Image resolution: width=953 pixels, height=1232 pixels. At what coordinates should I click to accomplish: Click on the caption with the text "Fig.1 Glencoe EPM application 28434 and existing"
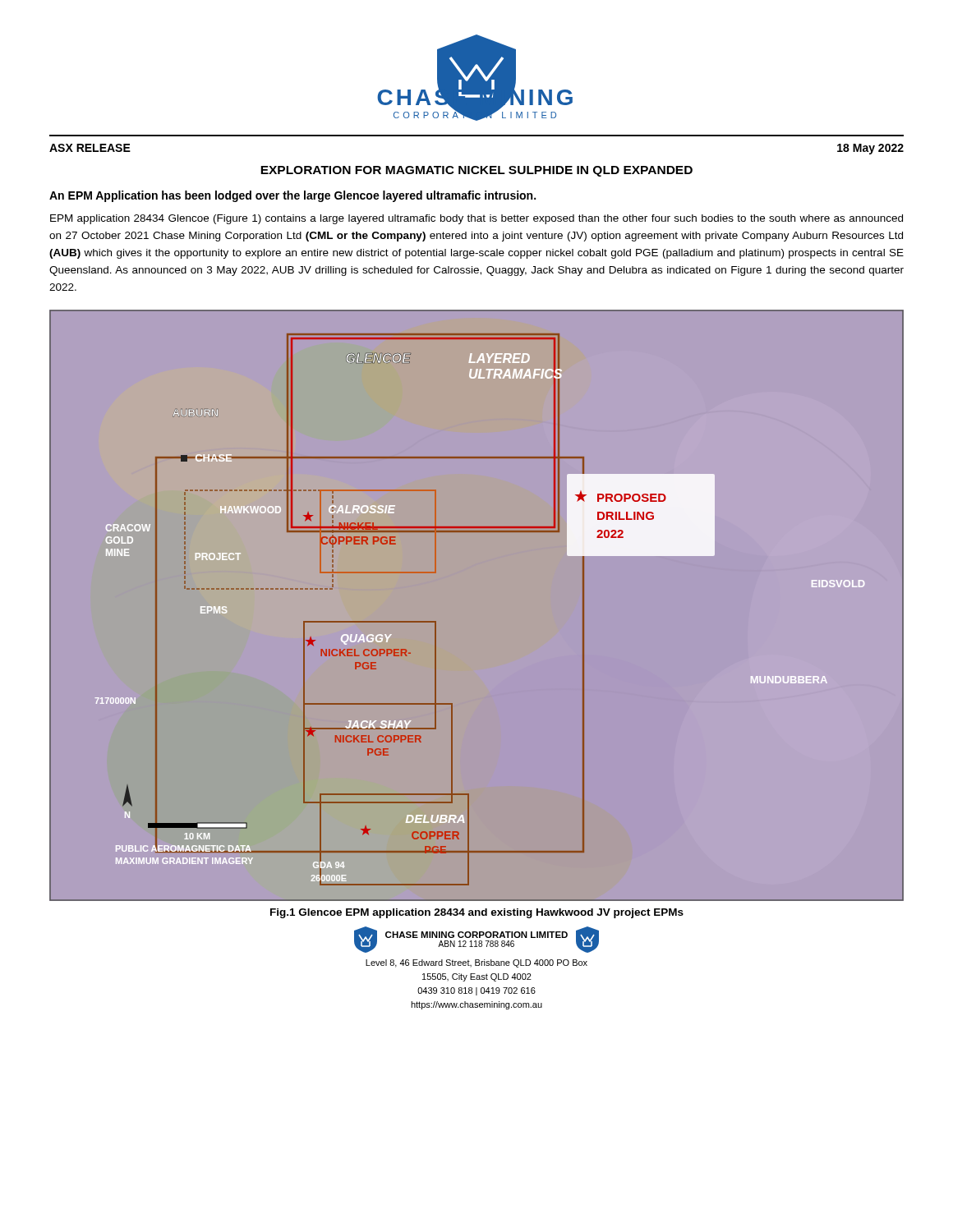pyautogui.click(x=476, y=912)
